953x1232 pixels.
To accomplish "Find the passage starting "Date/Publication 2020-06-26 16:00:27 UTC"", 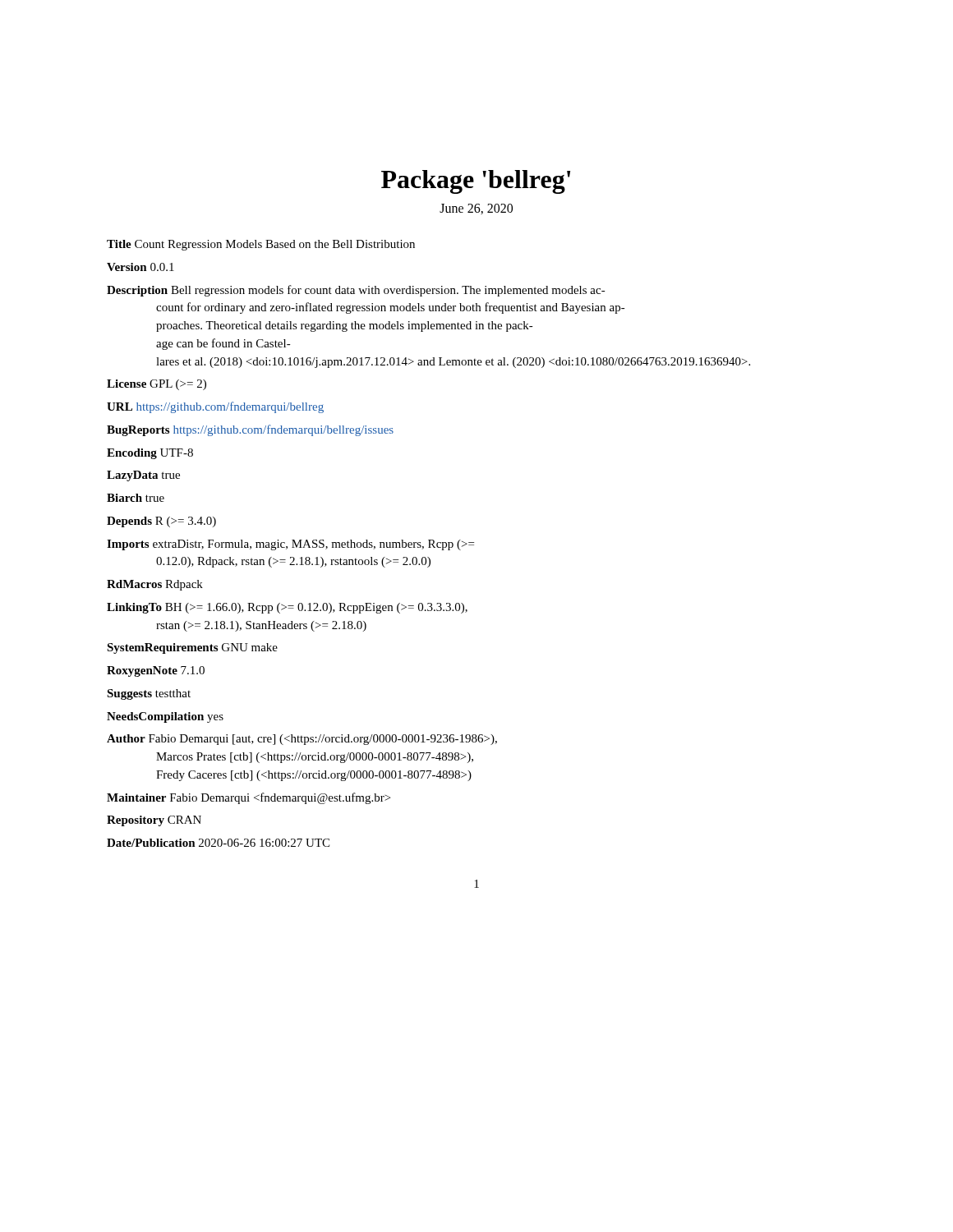I will [219, 843].
